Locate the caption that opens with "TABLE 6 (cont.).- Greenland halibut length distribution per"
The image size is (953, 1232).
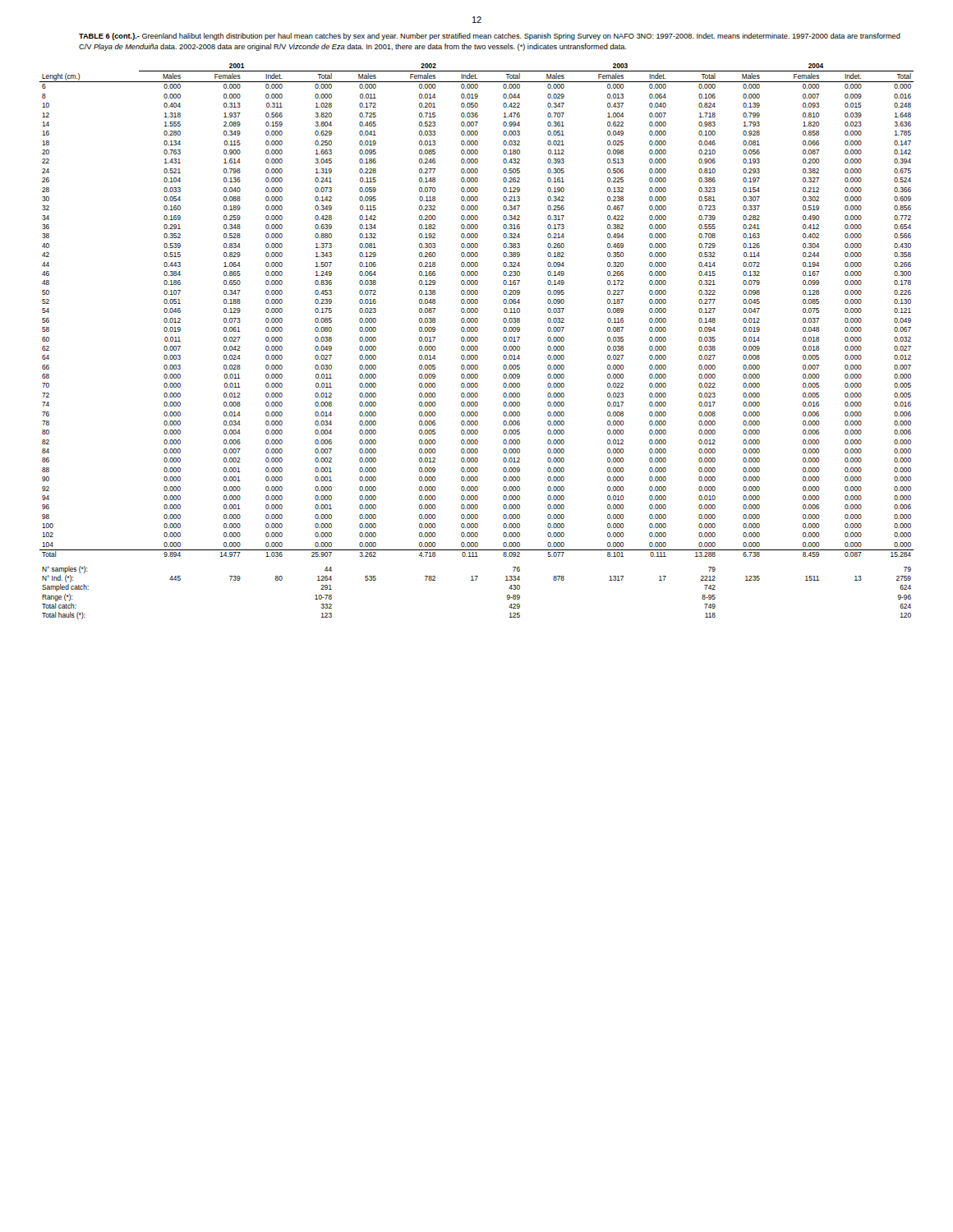click(x=490, y=42)
